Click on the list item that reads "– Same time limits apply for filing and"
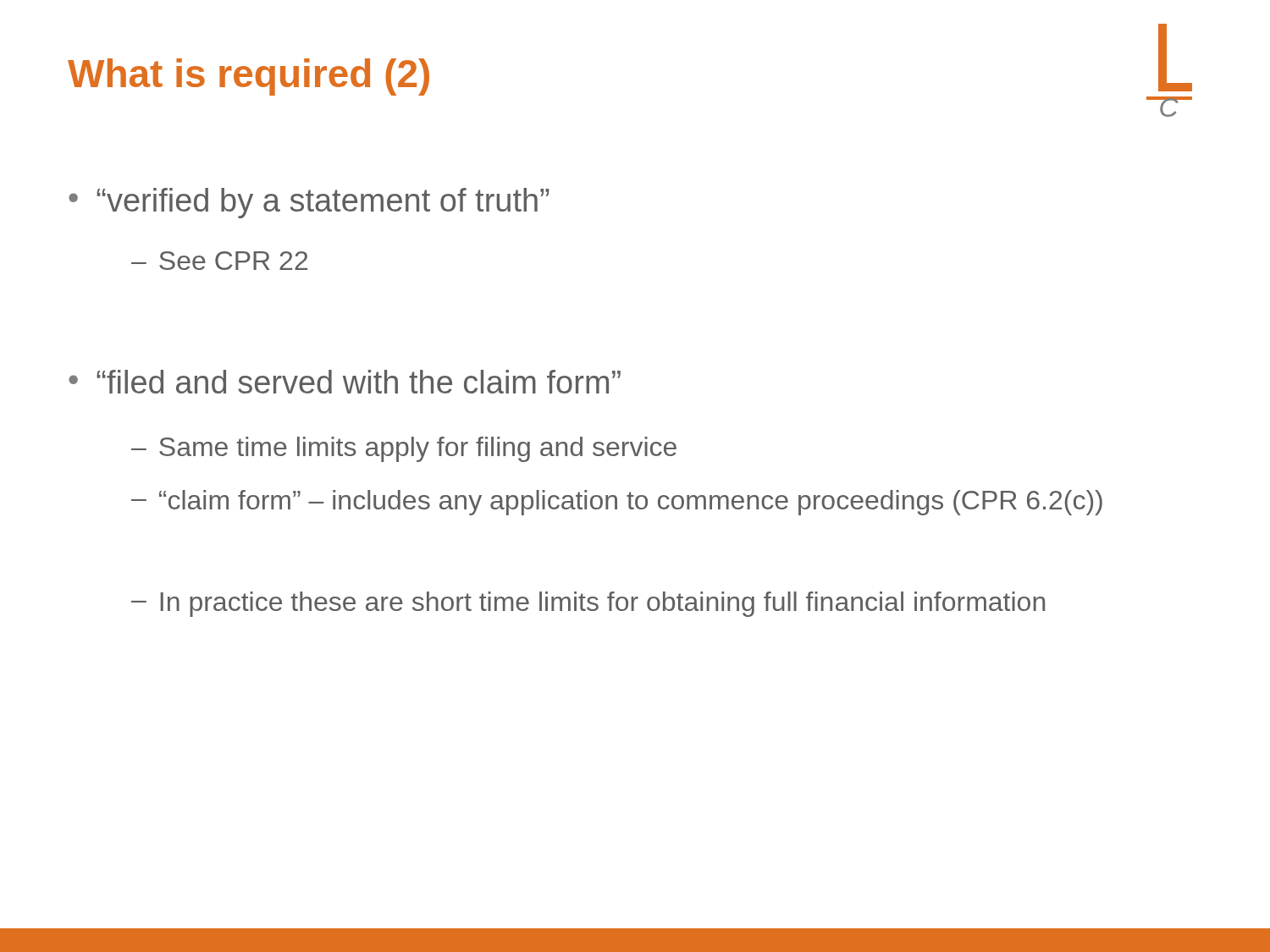Screen dimensions: 952x1270 (404, 447)
